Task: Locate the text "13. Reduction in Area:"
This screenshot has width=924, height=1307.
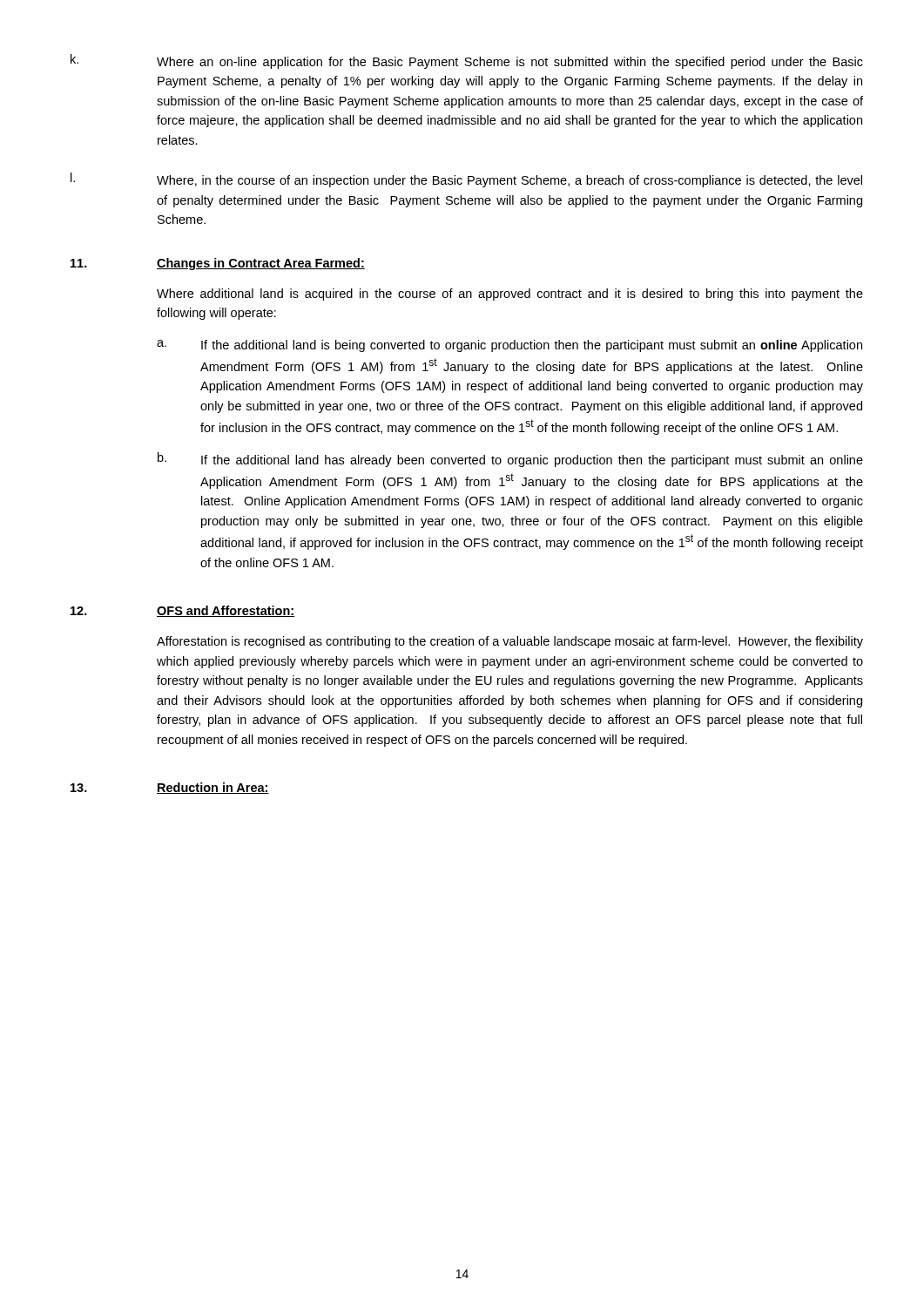Action: pos(169,788)
